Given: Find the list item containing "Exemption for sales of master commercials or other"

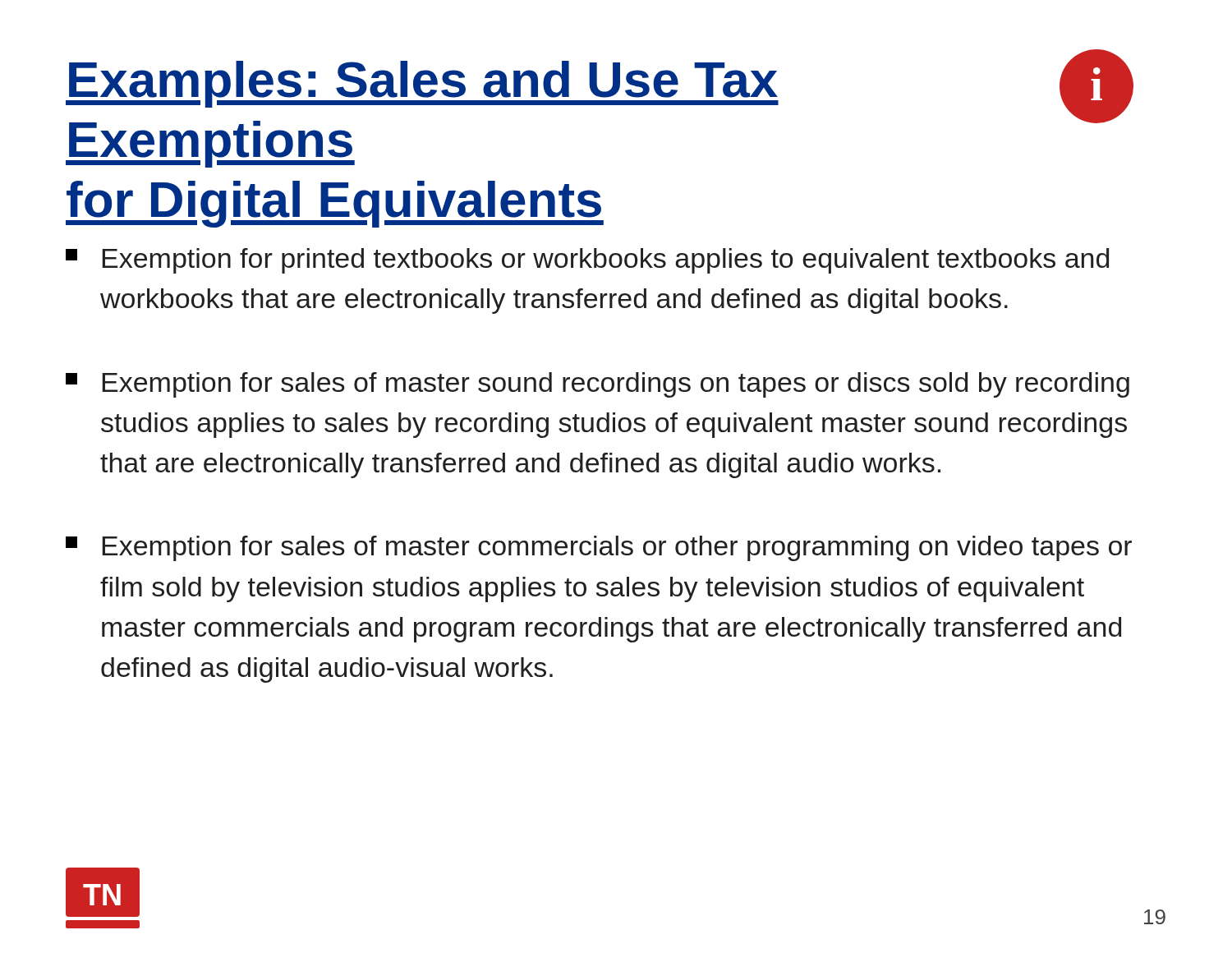Looking at the screenshot, I should [x=600, y=607].
